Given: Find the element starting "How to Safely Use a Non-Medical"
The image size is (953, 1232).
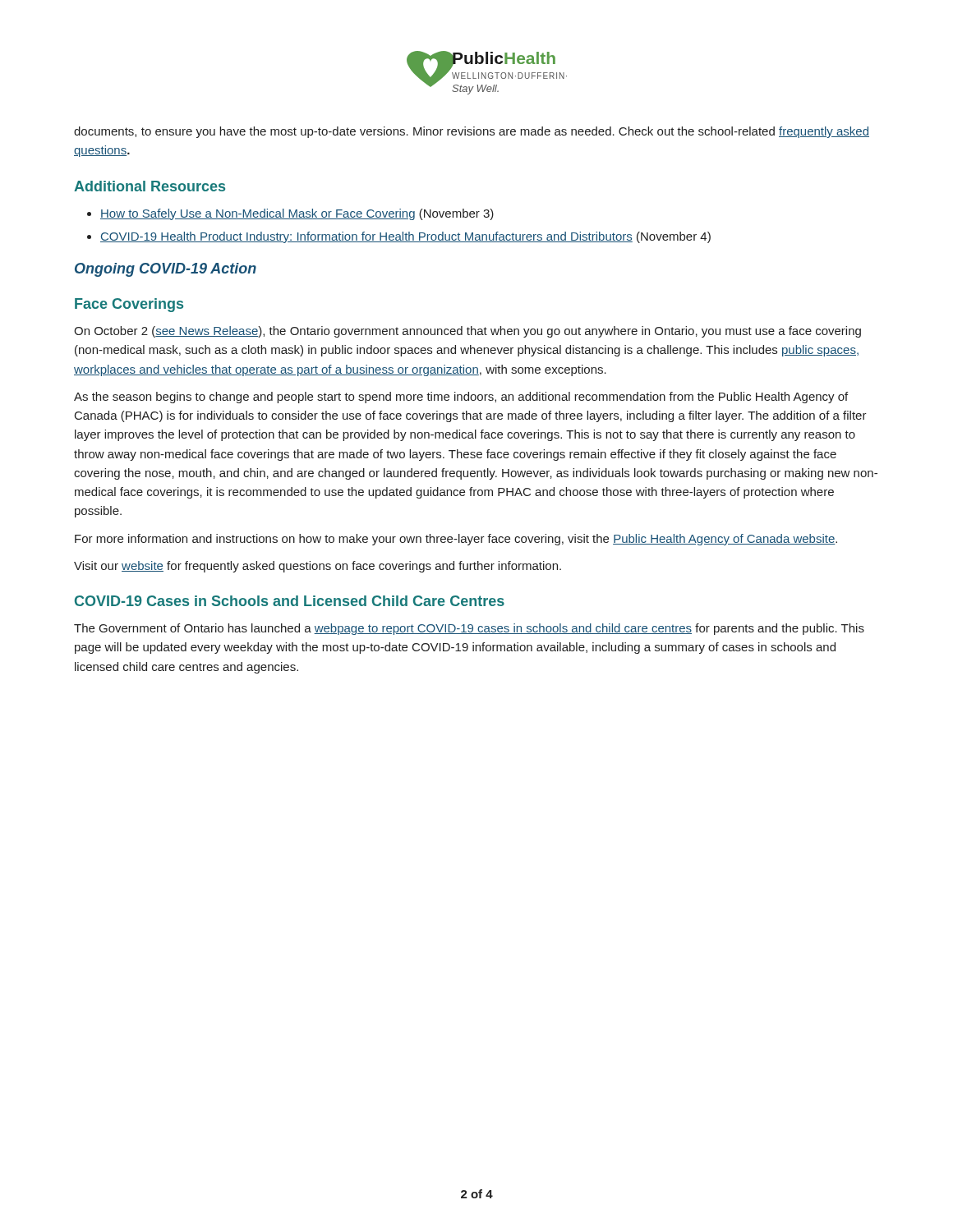Looking at the screenshot, I should pos(476,224).
